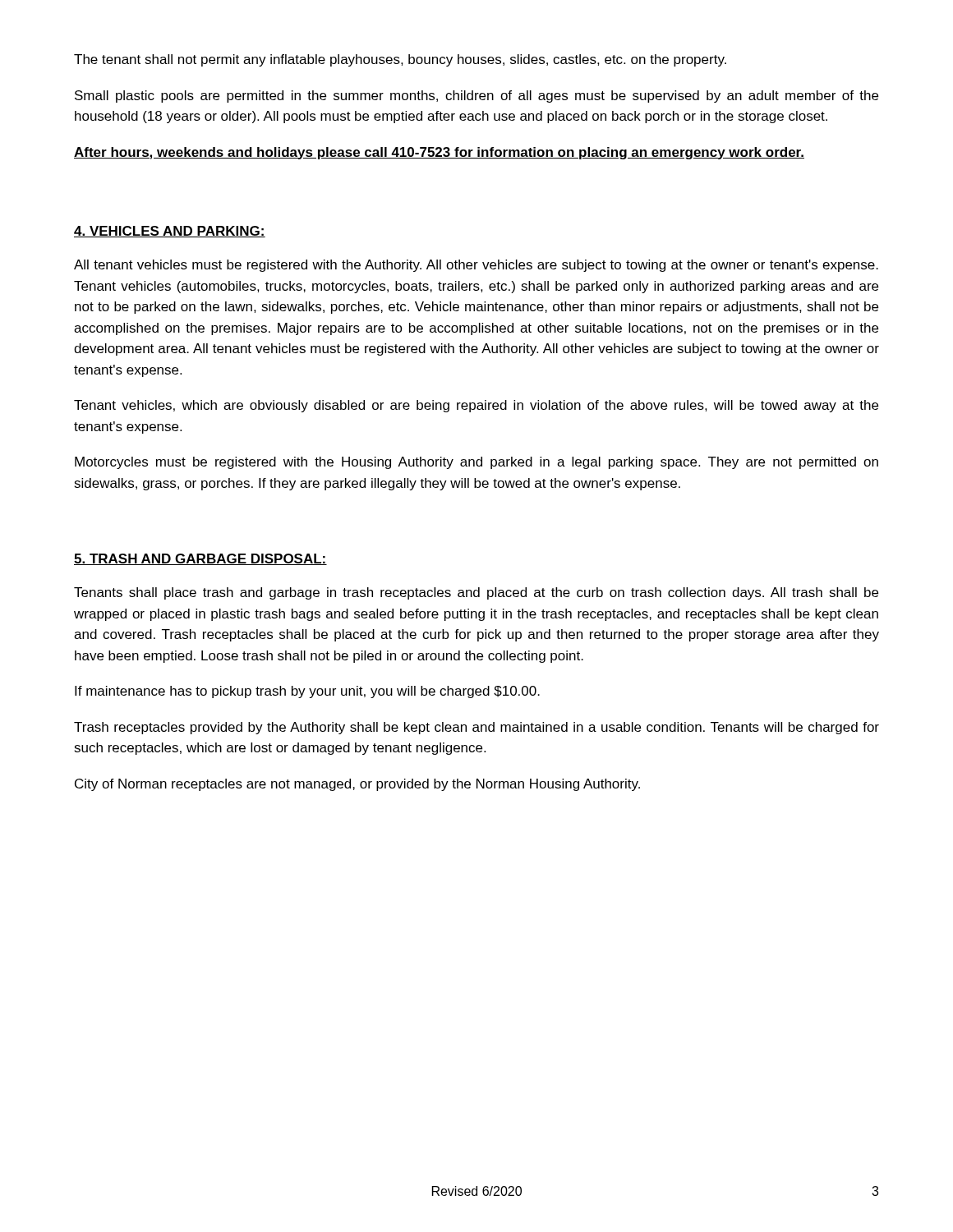Screen dimensions: 1232x953
Task: Where is the passage that starts "Tenants shall place"?
Action: pos(476,624)
